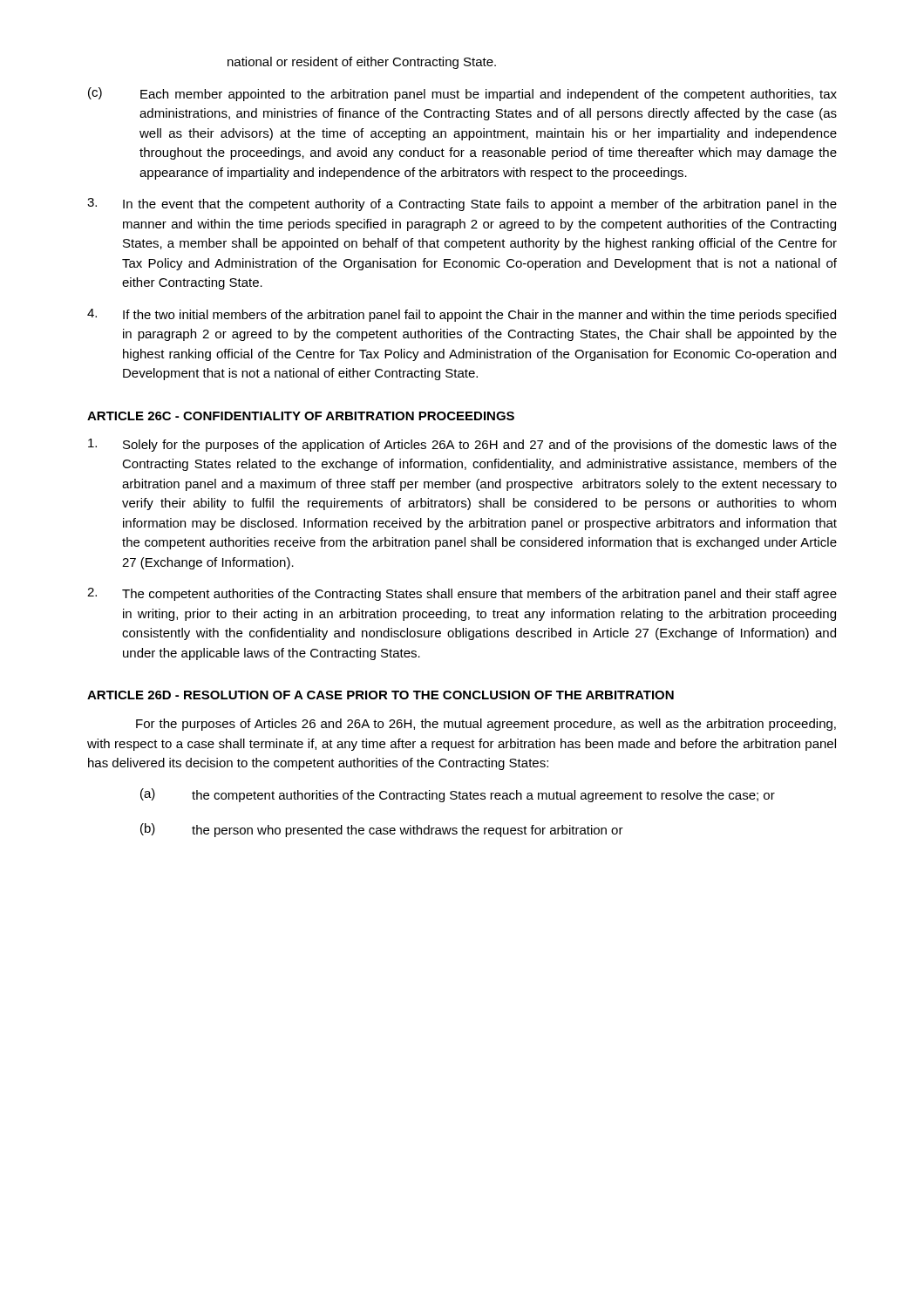The height and width of the screenshot is (1308, 924).
Task: Find the element starting "Solely for the purposes of"
Action: tap(462, 503)
